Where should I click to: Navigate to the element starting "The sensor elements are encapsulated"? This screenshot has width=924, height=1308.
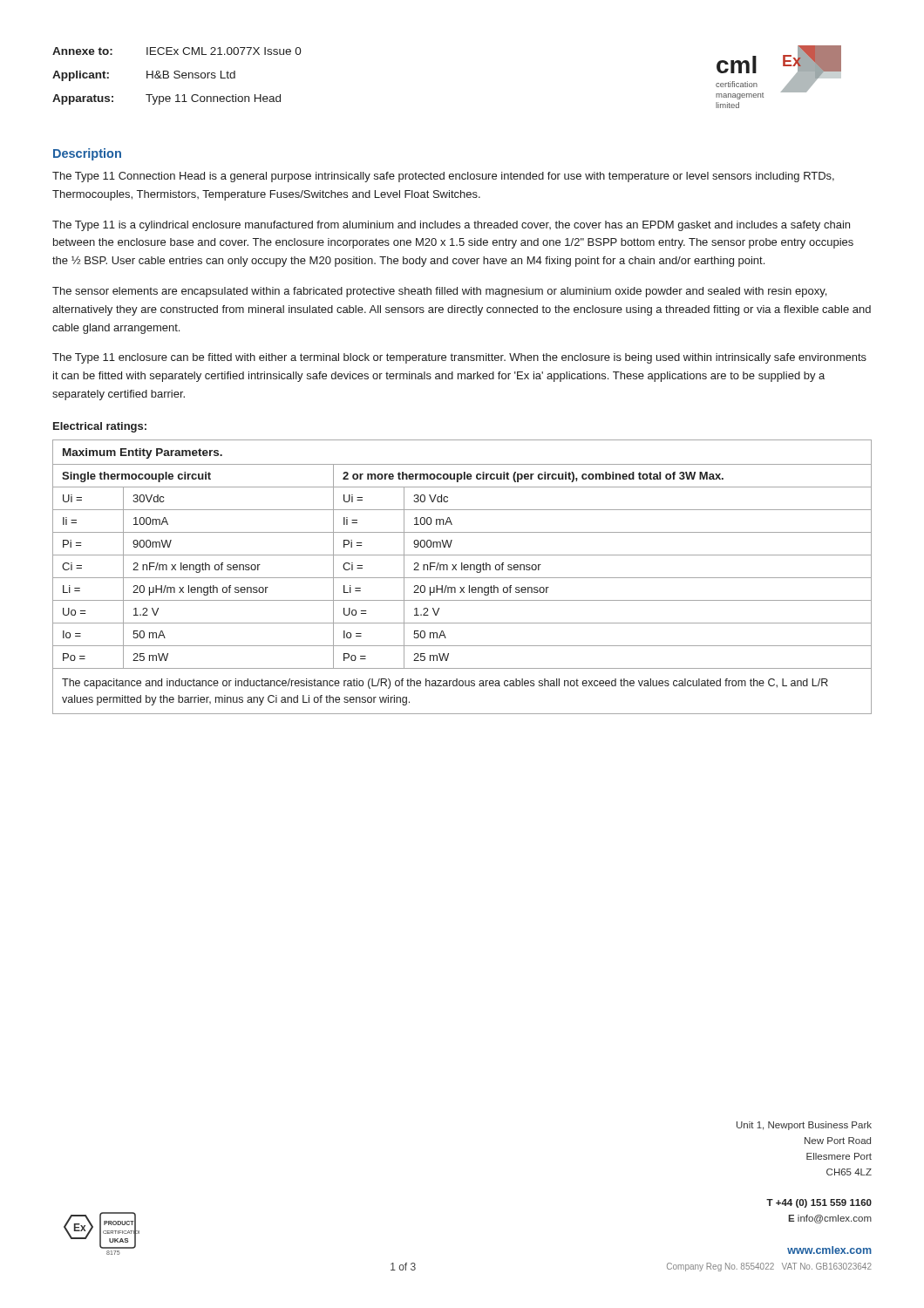point(462,309)
